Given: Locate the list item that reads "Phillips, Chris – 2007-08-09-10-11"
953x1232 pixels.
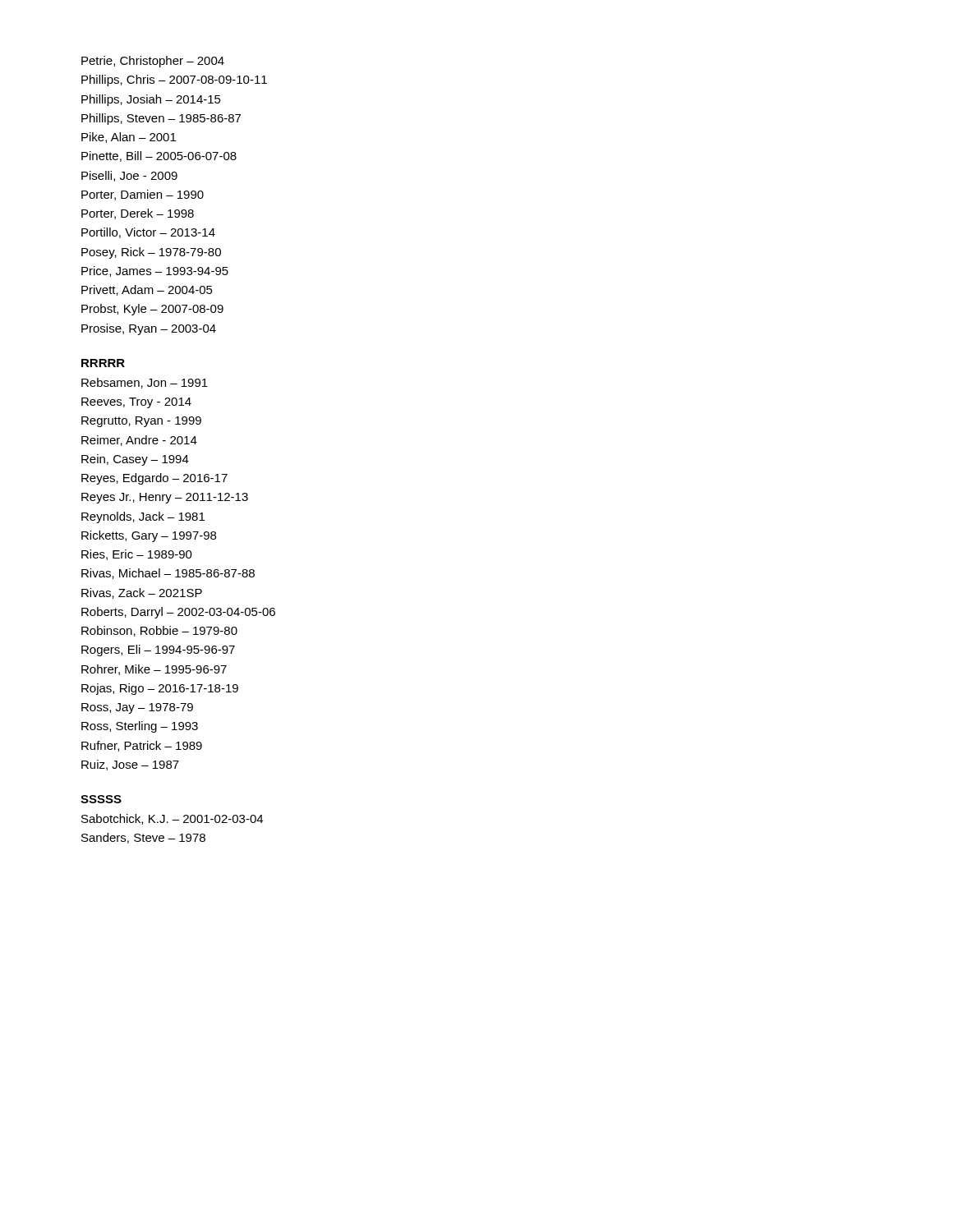Looking at the screenshot, I should 174,79.
